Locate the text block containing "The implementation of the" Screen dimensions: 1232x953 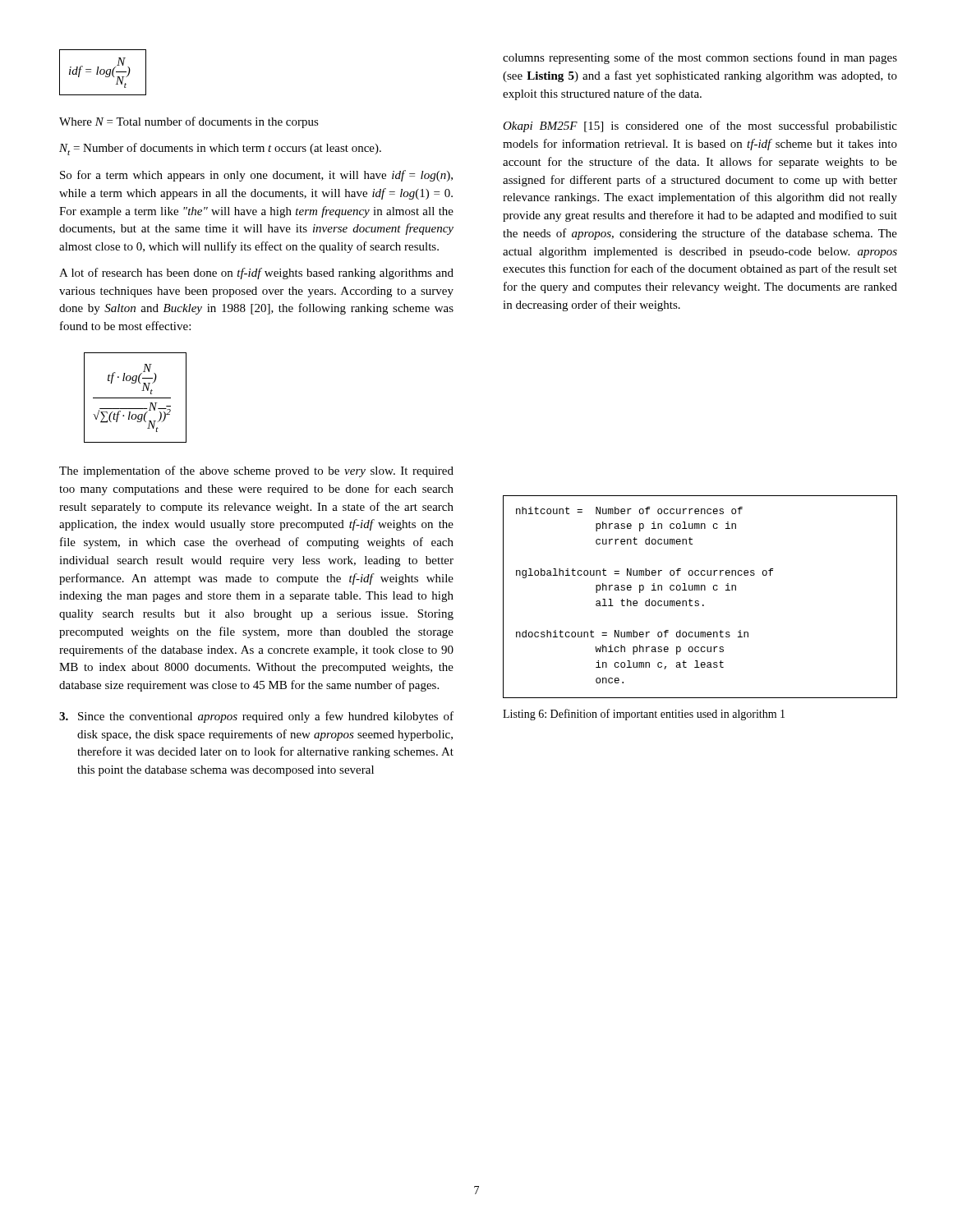tap(256, 578)
